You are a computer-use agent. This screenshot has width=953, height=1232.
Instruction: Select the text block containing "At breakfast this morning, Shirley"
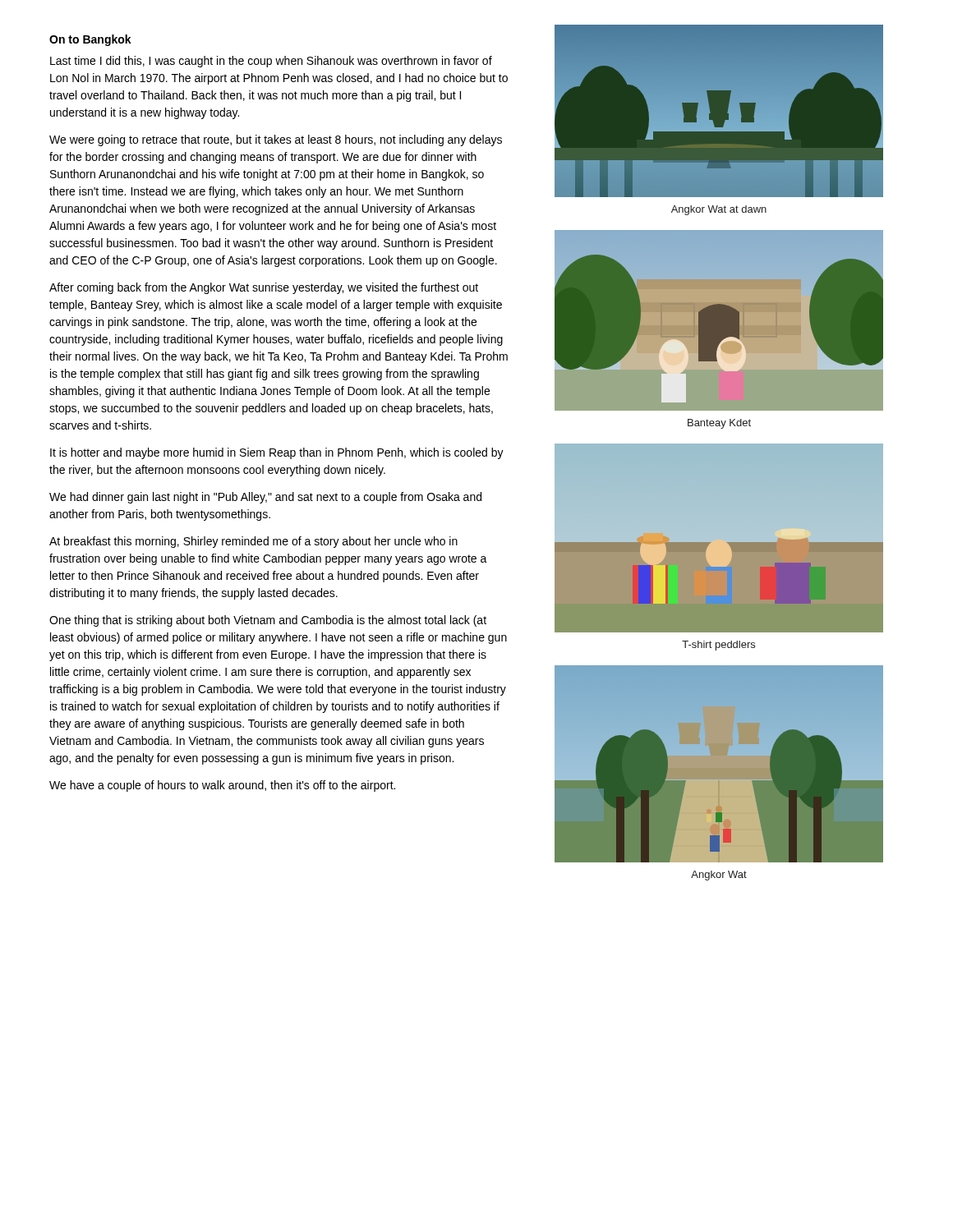click(268, 567)
